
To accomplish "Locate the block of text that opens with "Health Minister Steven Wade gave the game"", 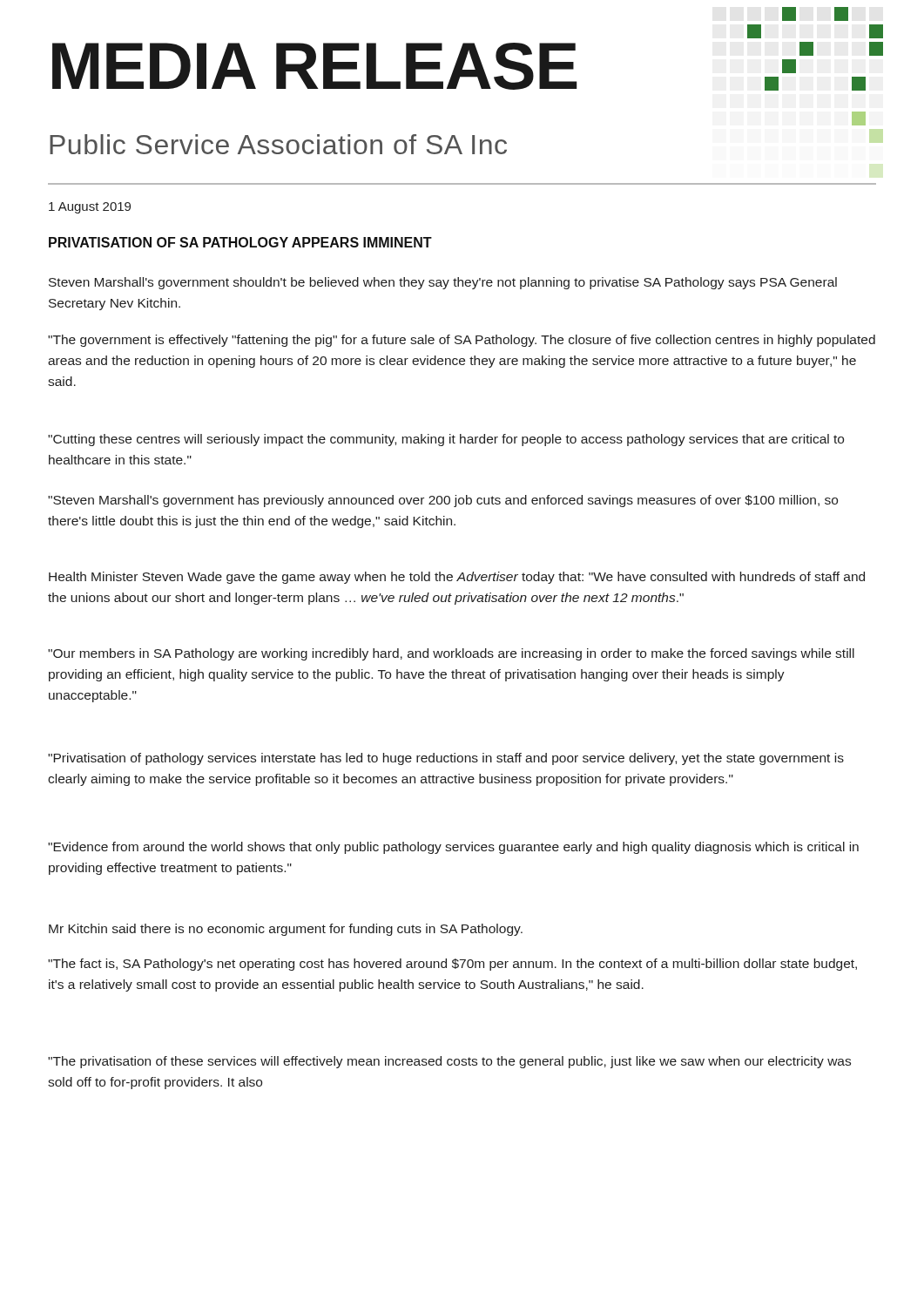I will (x=462, y=587).
